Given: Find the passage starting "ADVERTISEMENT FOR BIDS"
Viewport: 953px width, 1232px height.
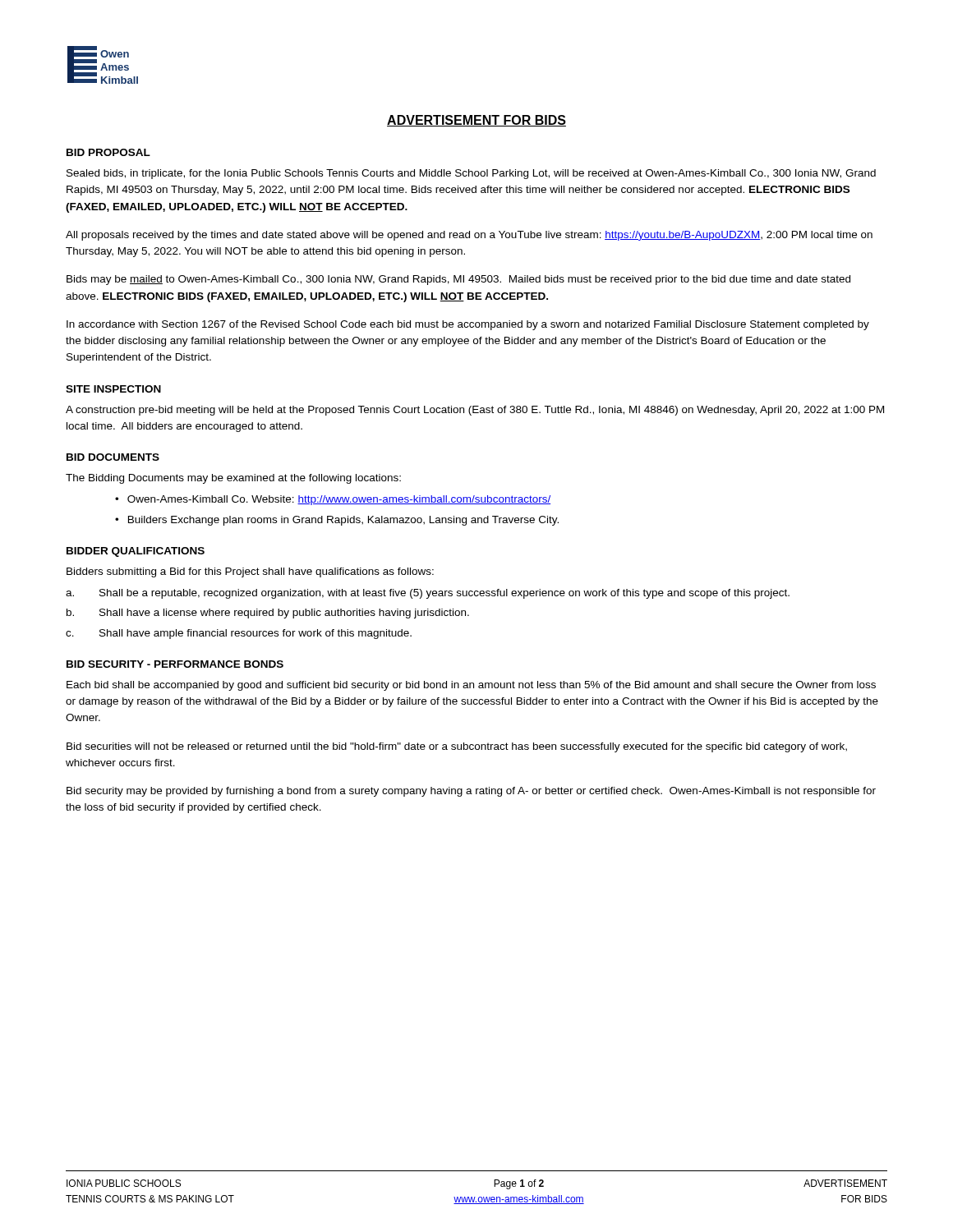Looking at the screenshot, I should [x=476, y=120].
